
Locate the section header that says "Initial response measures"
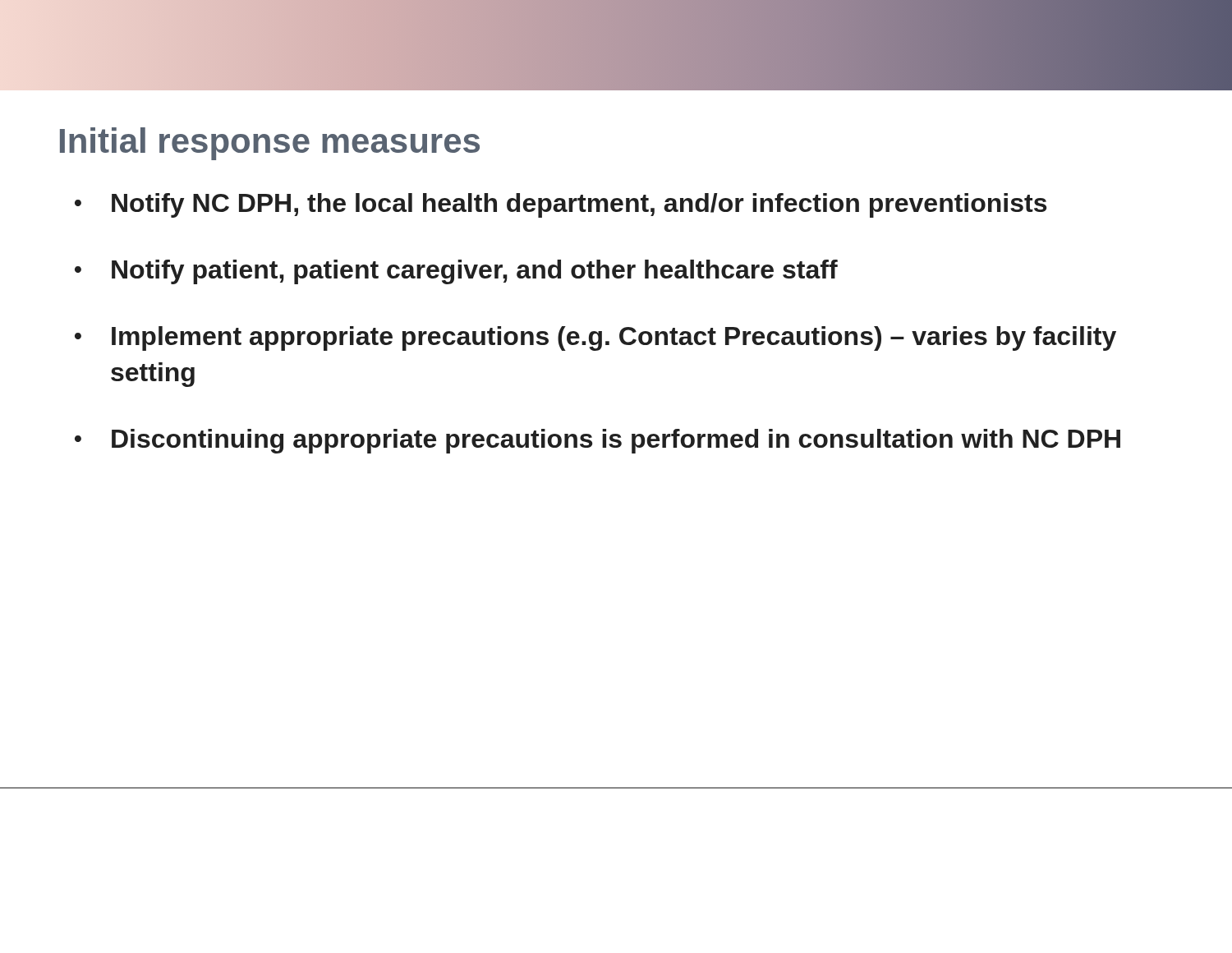coord(269,141)
